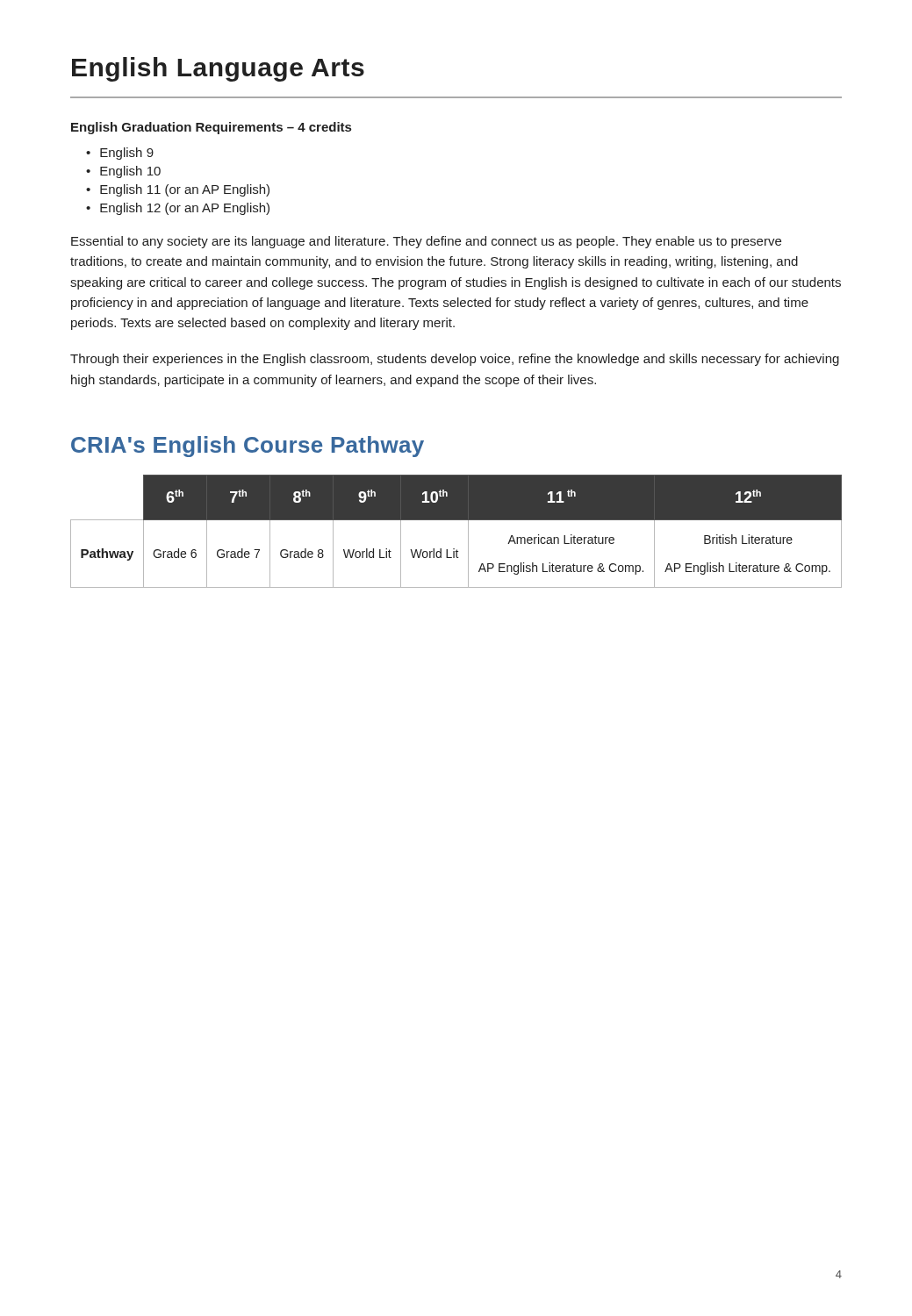Locate the title containing "English Language Arts"

point(218,68)
